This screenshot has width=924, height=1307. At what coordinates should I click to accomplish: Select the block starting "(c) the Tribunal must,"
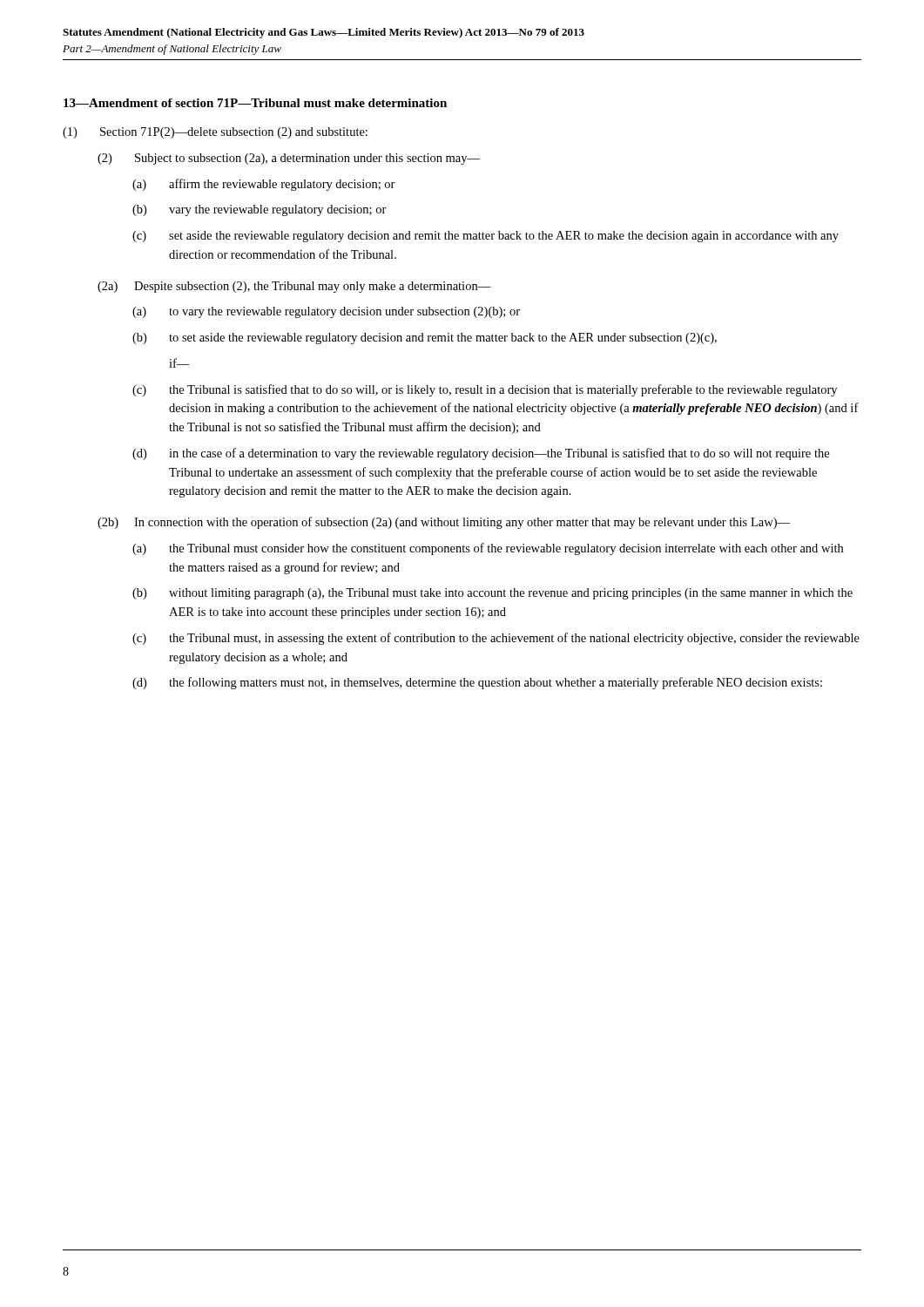(x=497, y=648)
